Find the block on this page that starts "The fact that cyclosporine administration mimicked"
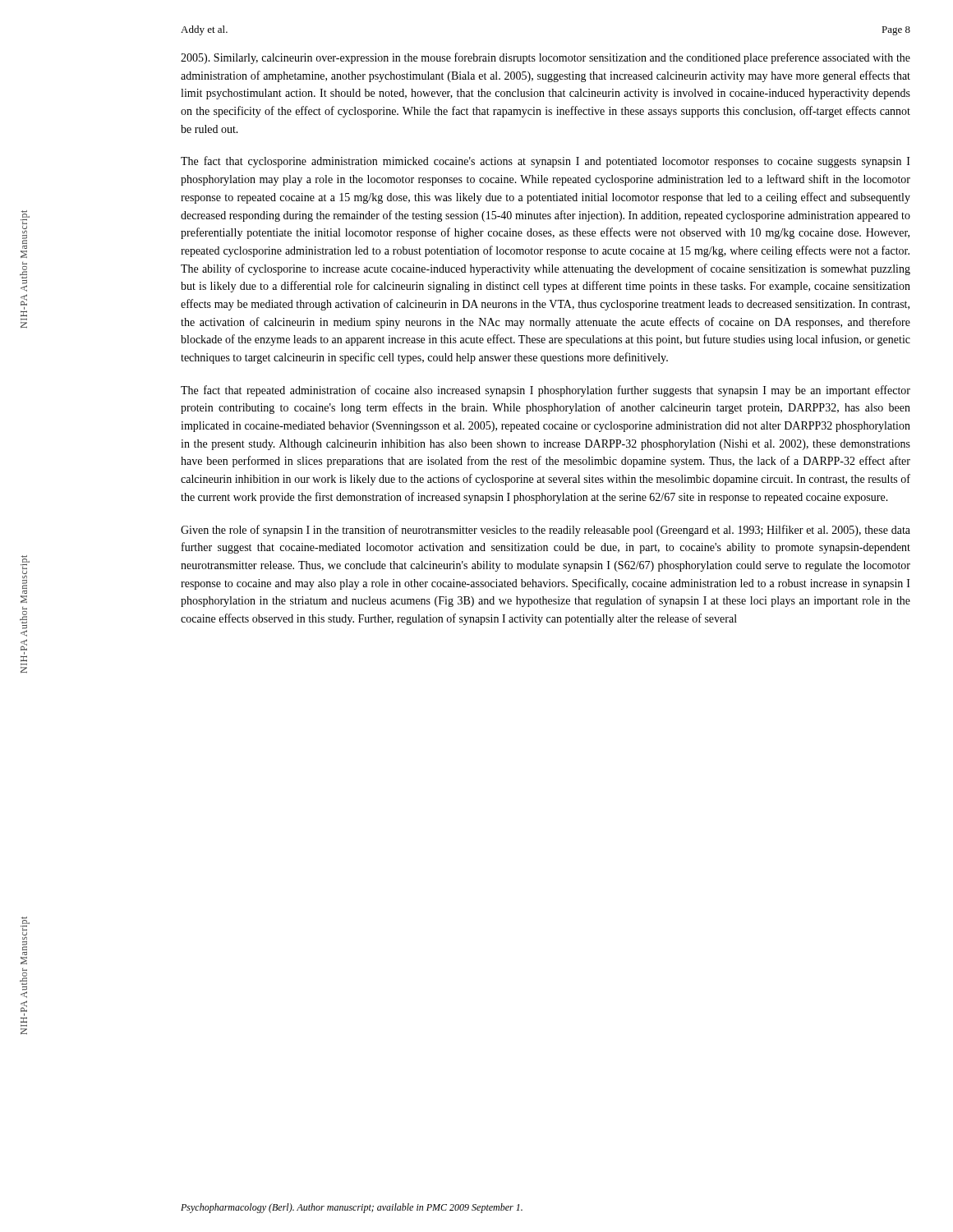Image resolution: width=953 pixels, height=1232 pixels. pyautogui.click(x=546, y=260)
